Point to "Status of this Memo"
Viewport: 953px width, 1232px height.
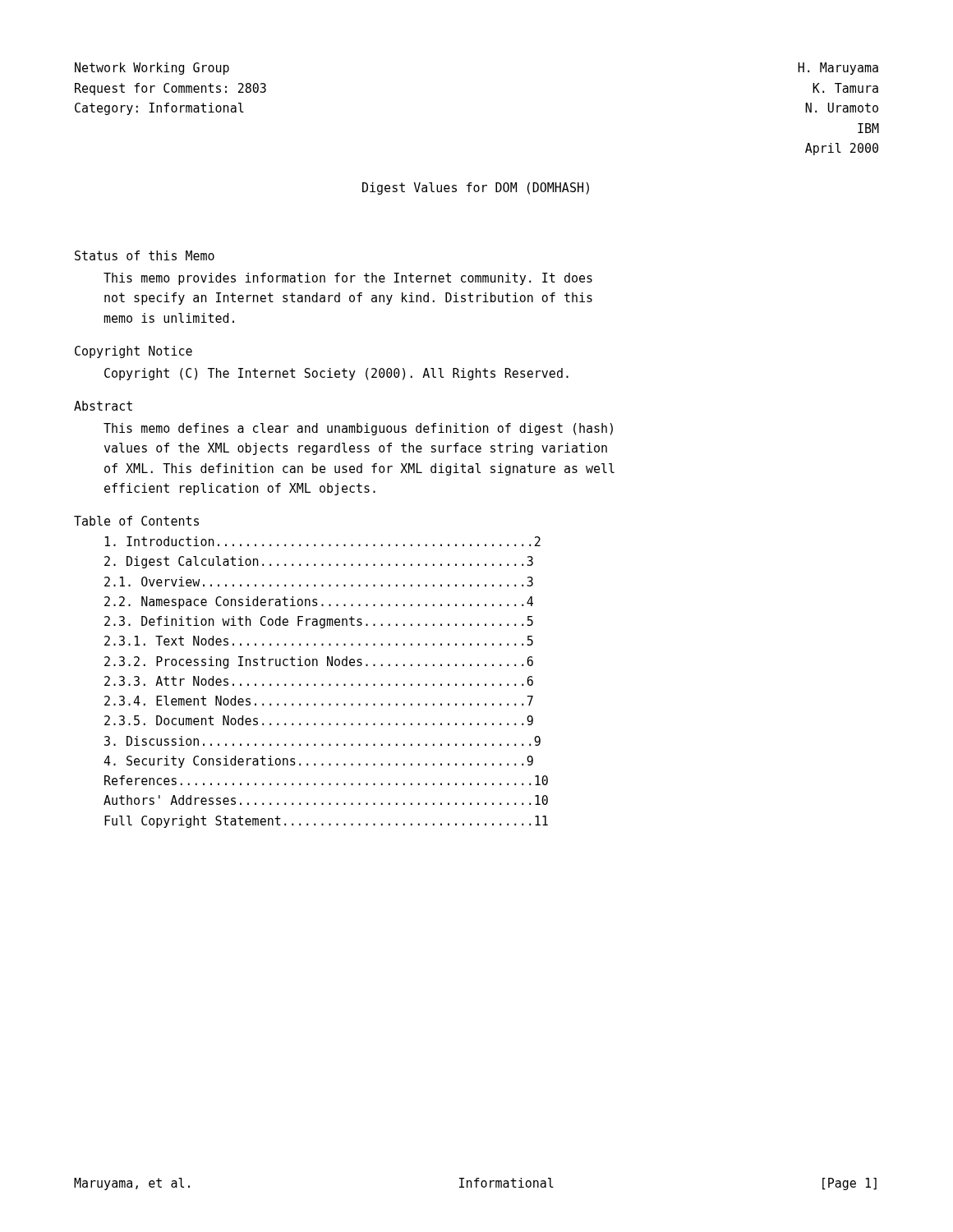click(x=144, y=256)
